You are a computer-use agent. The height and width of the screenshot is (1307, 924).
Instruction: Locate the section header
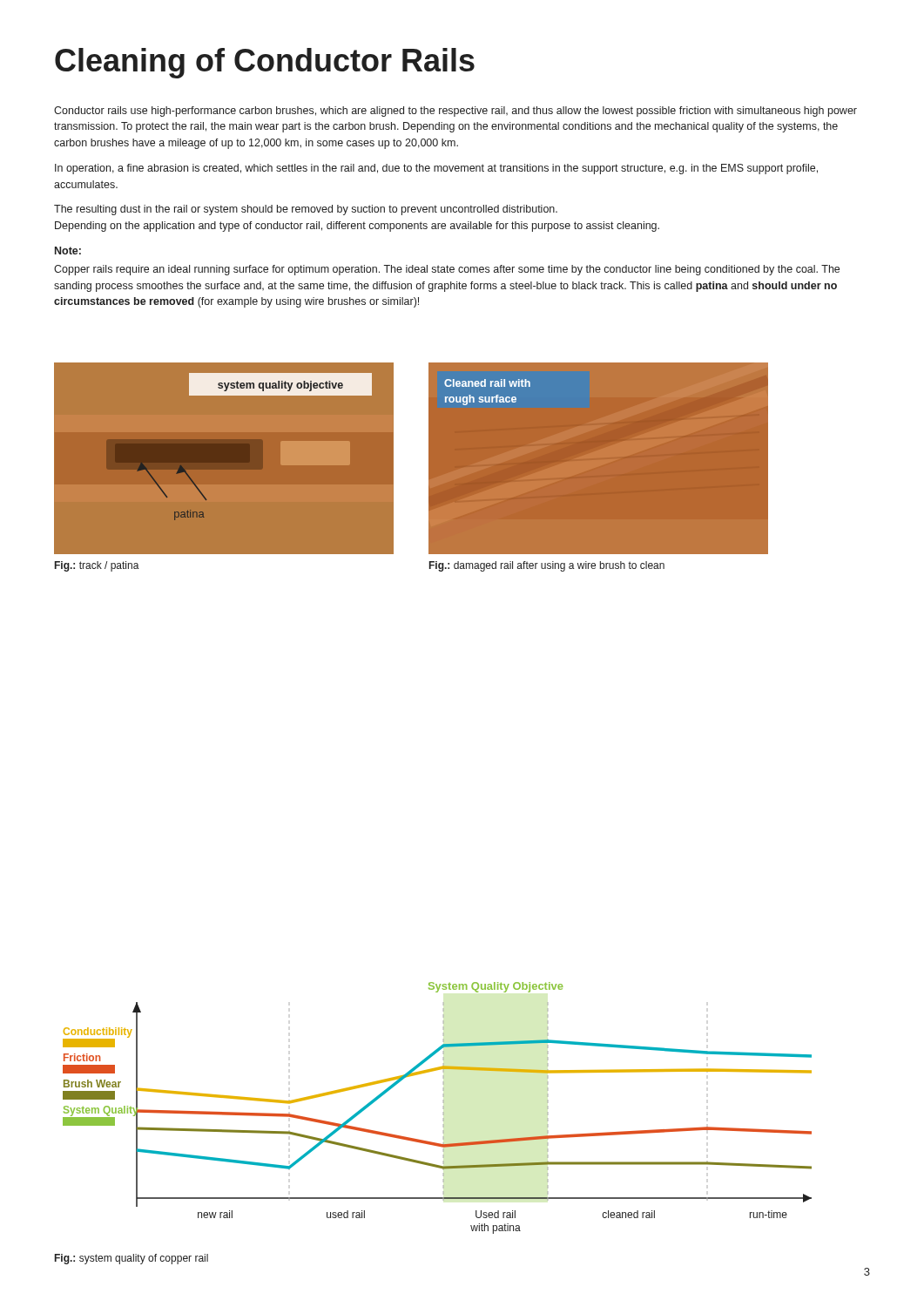click(x=68, y=251)
